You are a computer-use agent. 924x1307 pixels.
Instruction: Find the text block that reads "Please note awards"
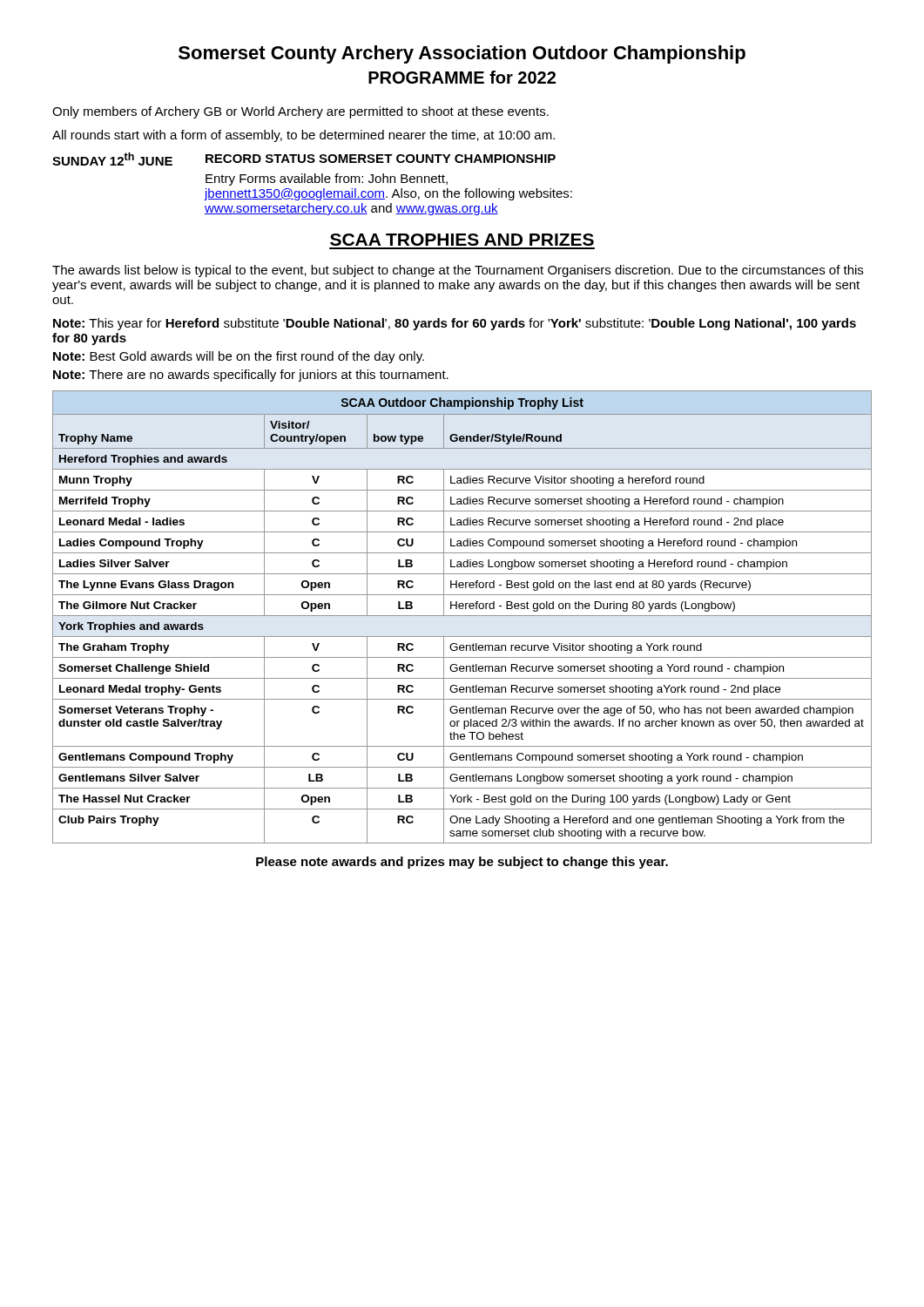pos(462,861)
